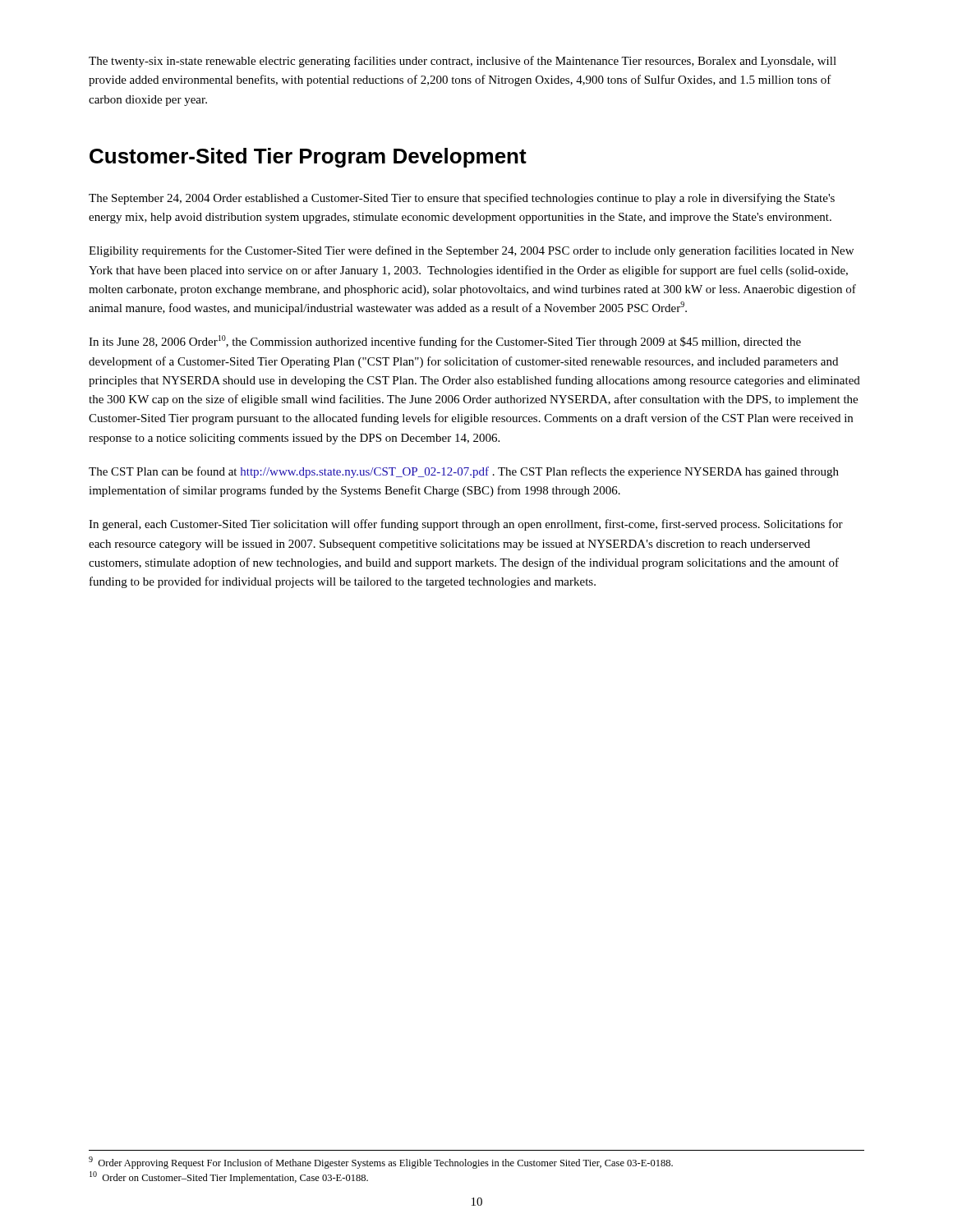
Task: Click on the region starting "The September 24, 2004 Order"
Action: tap(476, 208)
